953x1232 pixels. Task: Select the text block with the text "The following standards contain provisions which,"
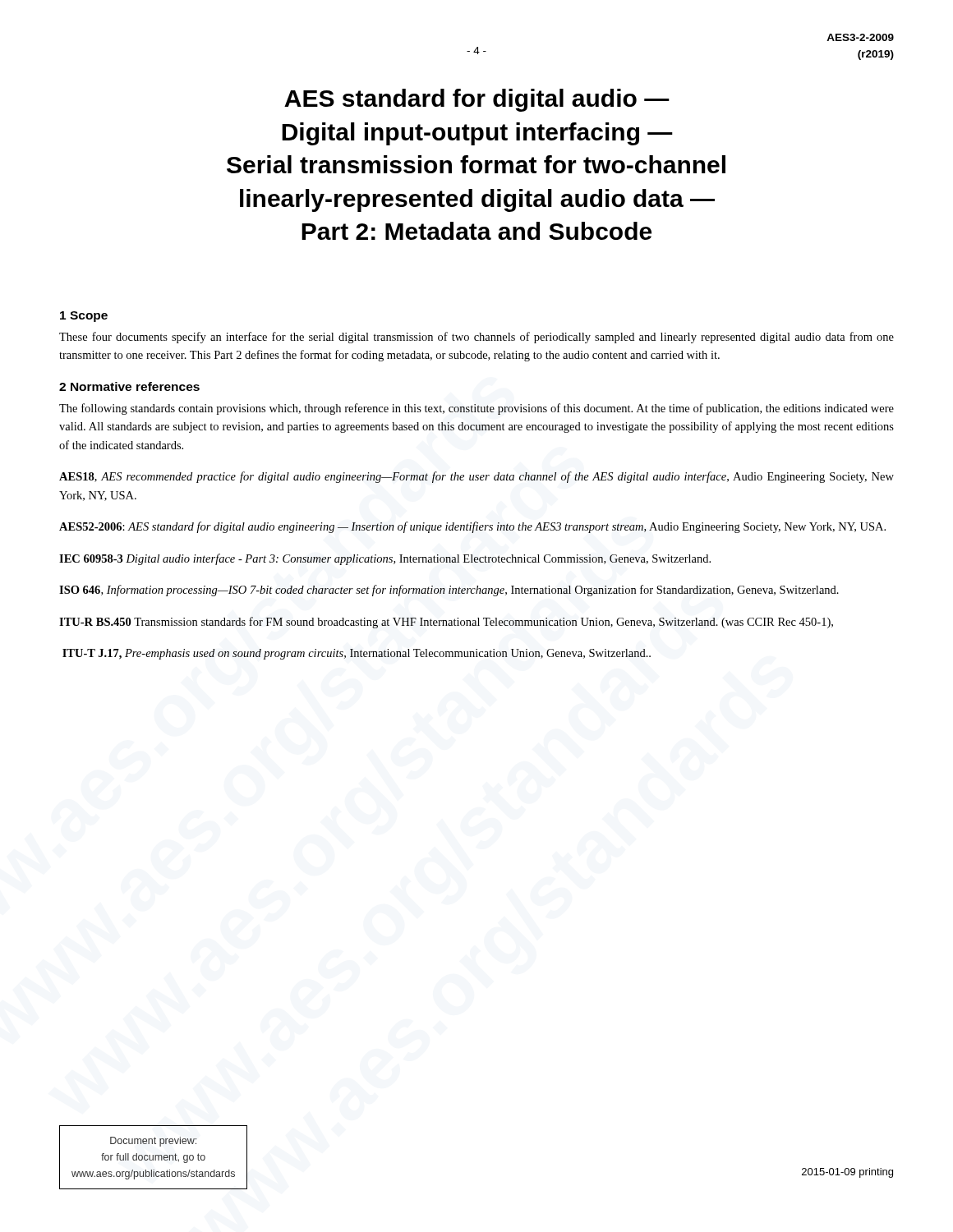pyautogui.click(x=476, y=427)
